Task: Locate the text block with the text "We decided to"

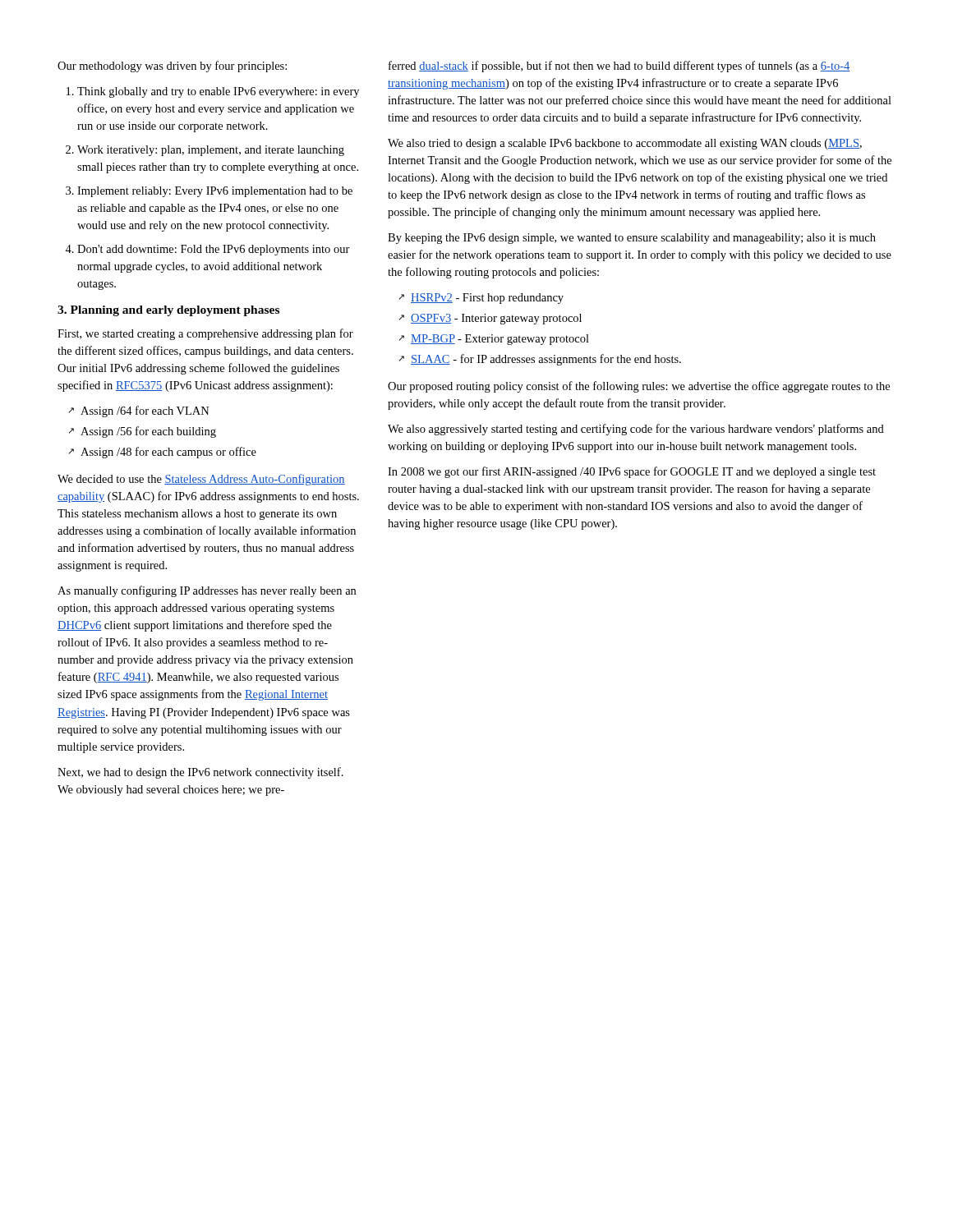Action: 209,523
